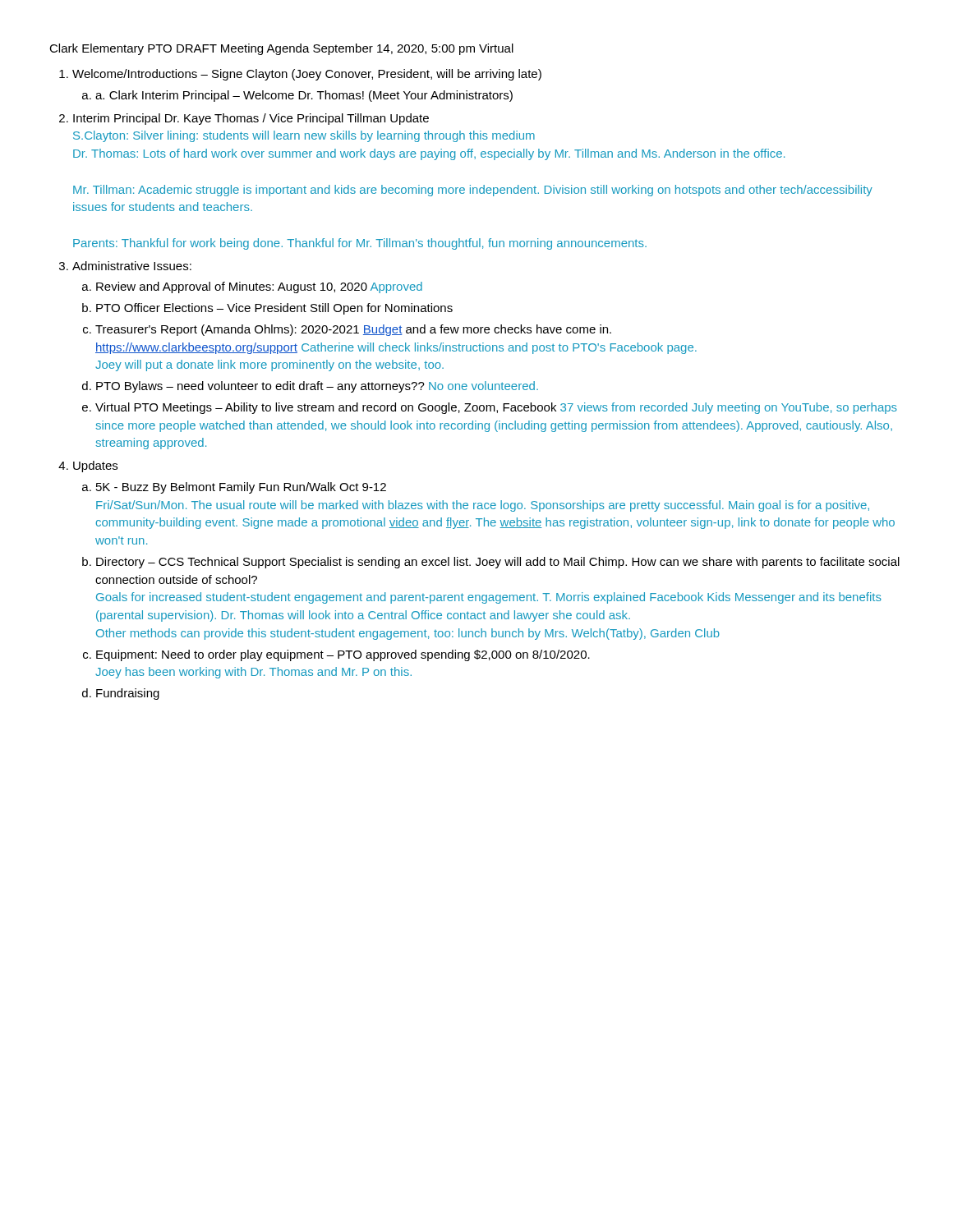The image size is (953, 1232).
Task: Find the list item with the text "PTO Officer Elections – Vice President Still"
Action: (274, 308)
